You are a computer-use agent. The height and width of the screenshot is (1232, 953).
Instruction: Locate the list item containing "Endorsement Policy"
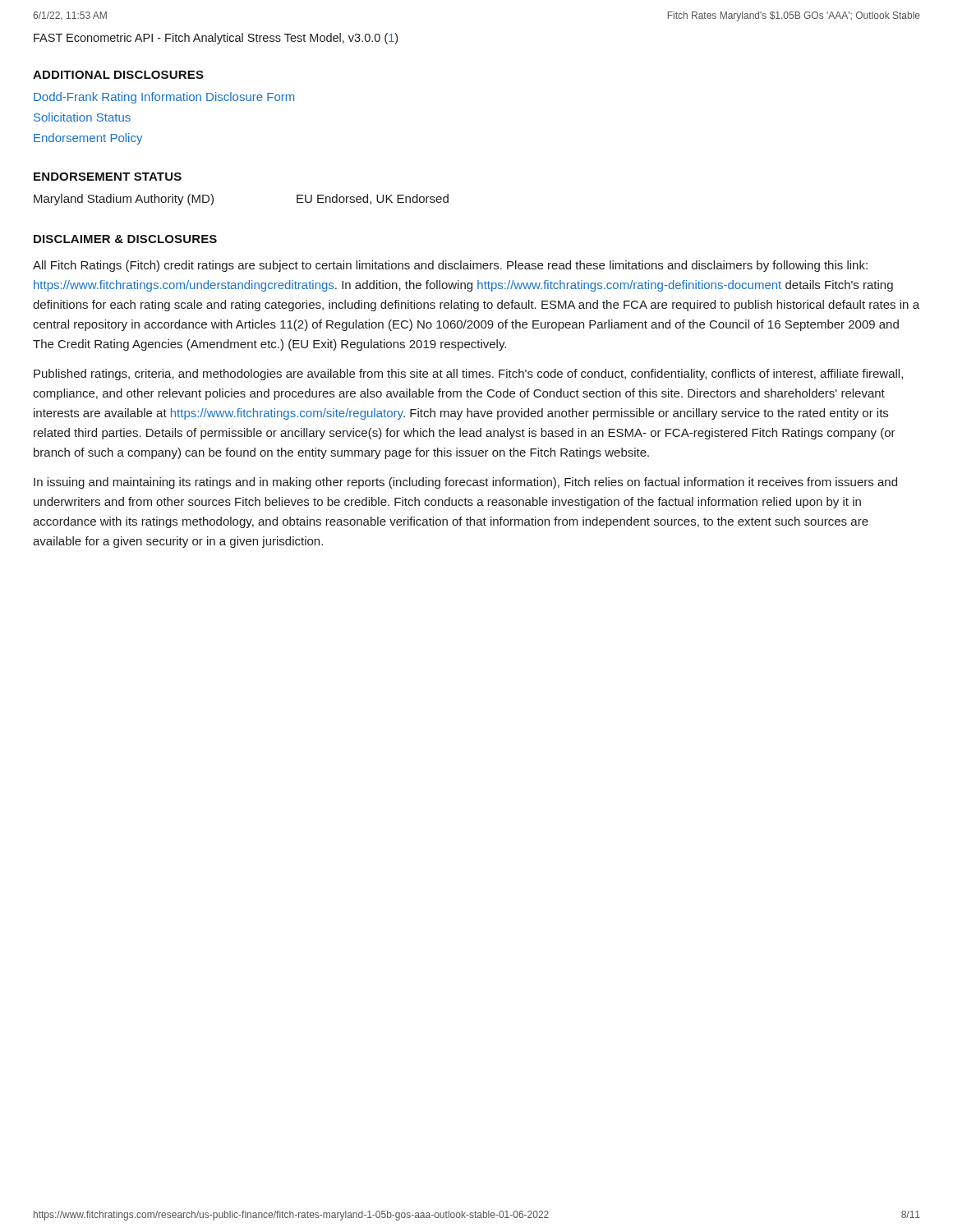88,137
